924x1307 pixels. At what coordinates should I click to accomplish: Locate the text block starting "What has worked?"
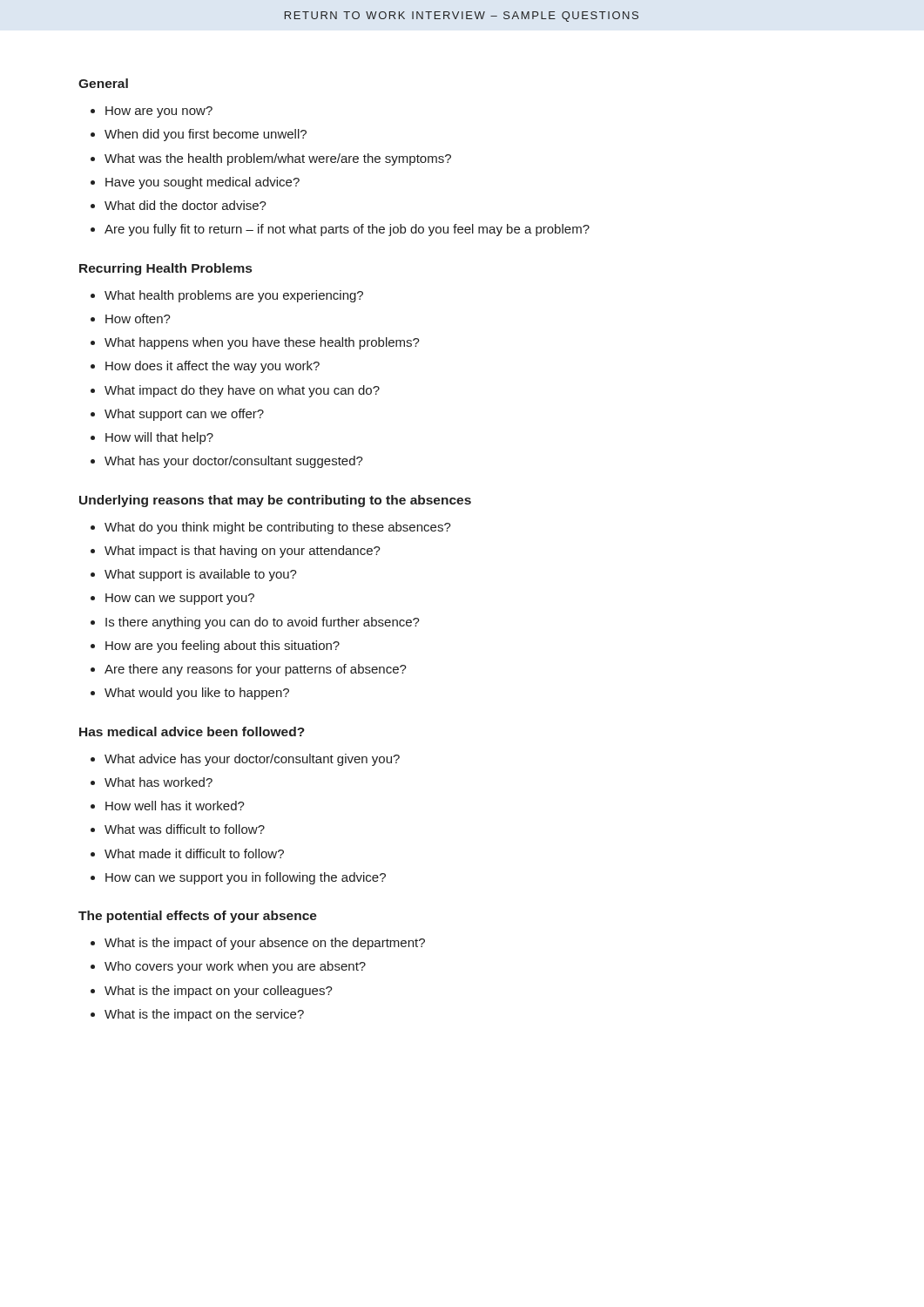pos(159,782)
